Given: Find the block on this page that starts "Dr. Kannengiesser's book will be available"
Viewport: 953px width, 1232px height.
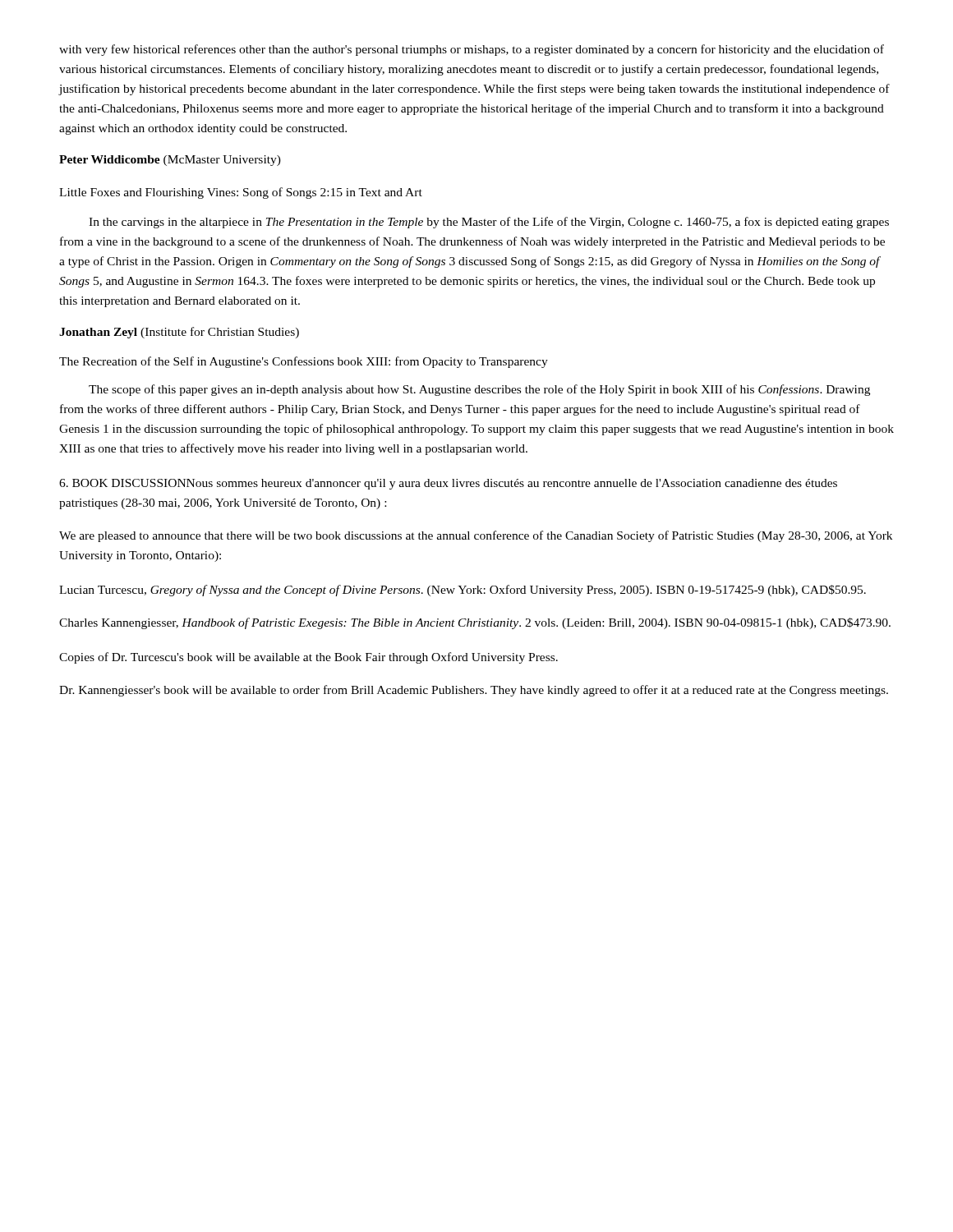Looking at the screenshot, I should (x=476, y=690).
